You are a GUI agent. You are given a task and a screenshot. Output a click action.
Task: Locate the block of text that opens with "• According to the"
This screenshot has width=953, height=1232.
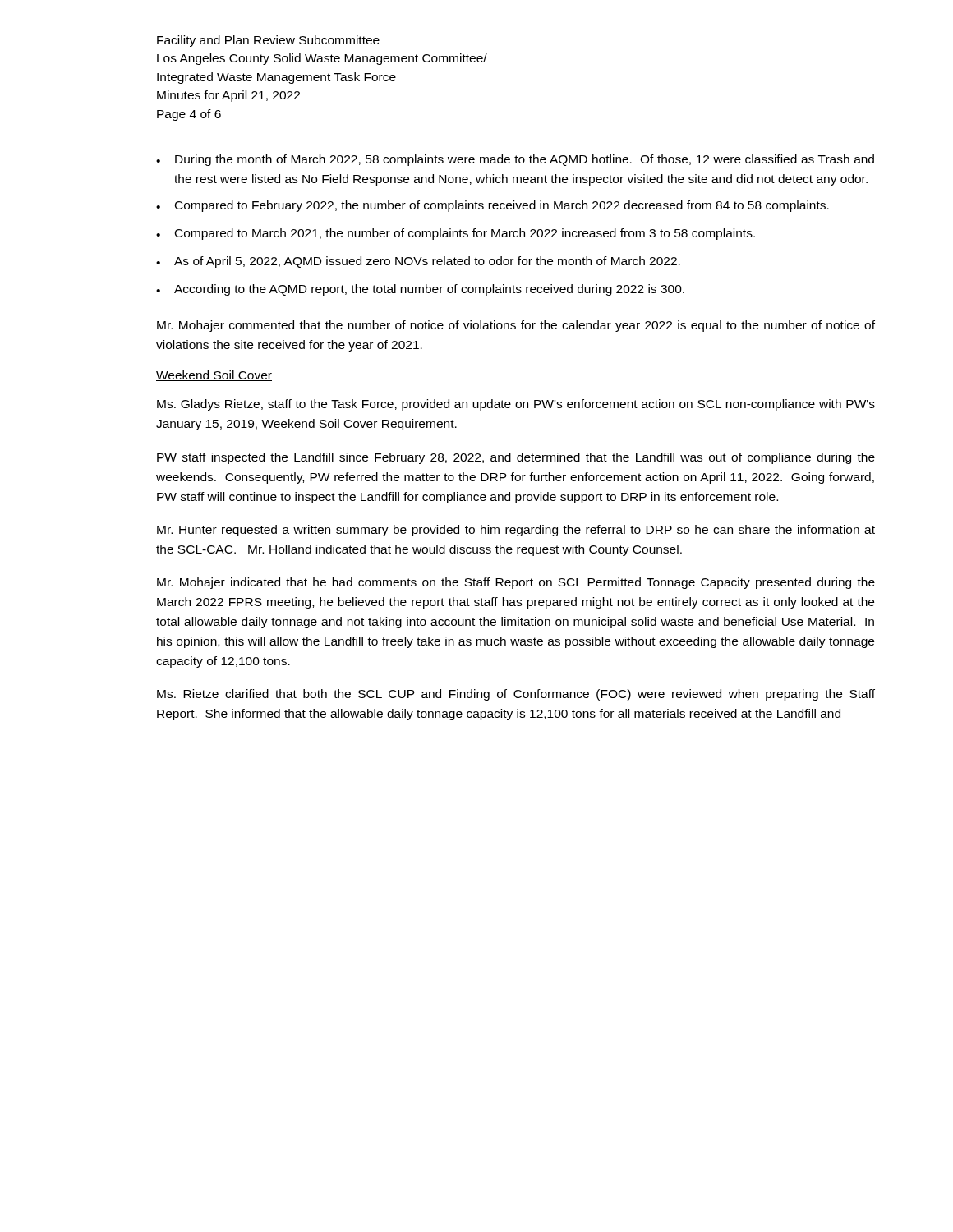[421, 290]
